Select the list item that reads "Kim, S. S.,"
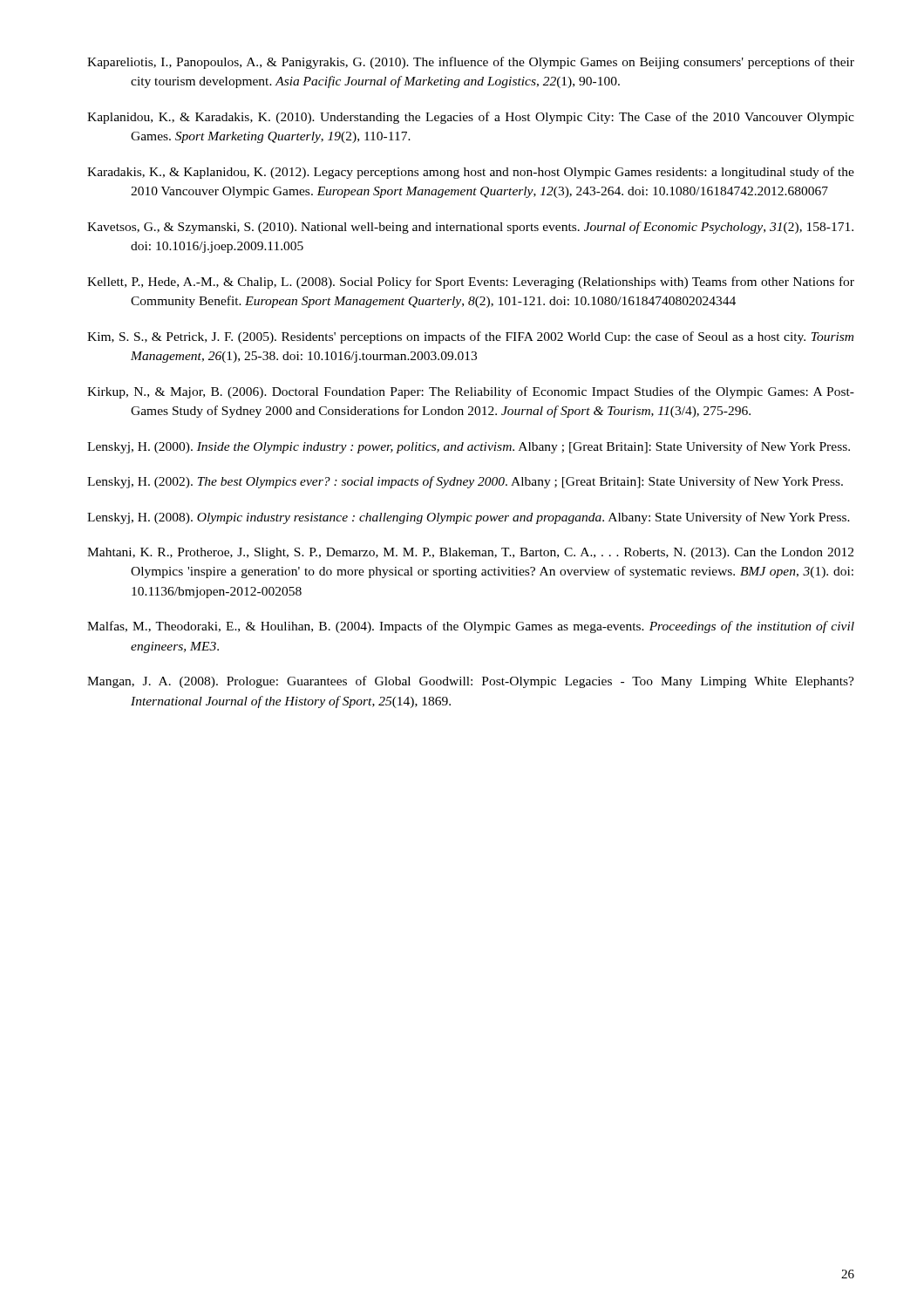The image size is (924, 1308). (x=471, y=346)
